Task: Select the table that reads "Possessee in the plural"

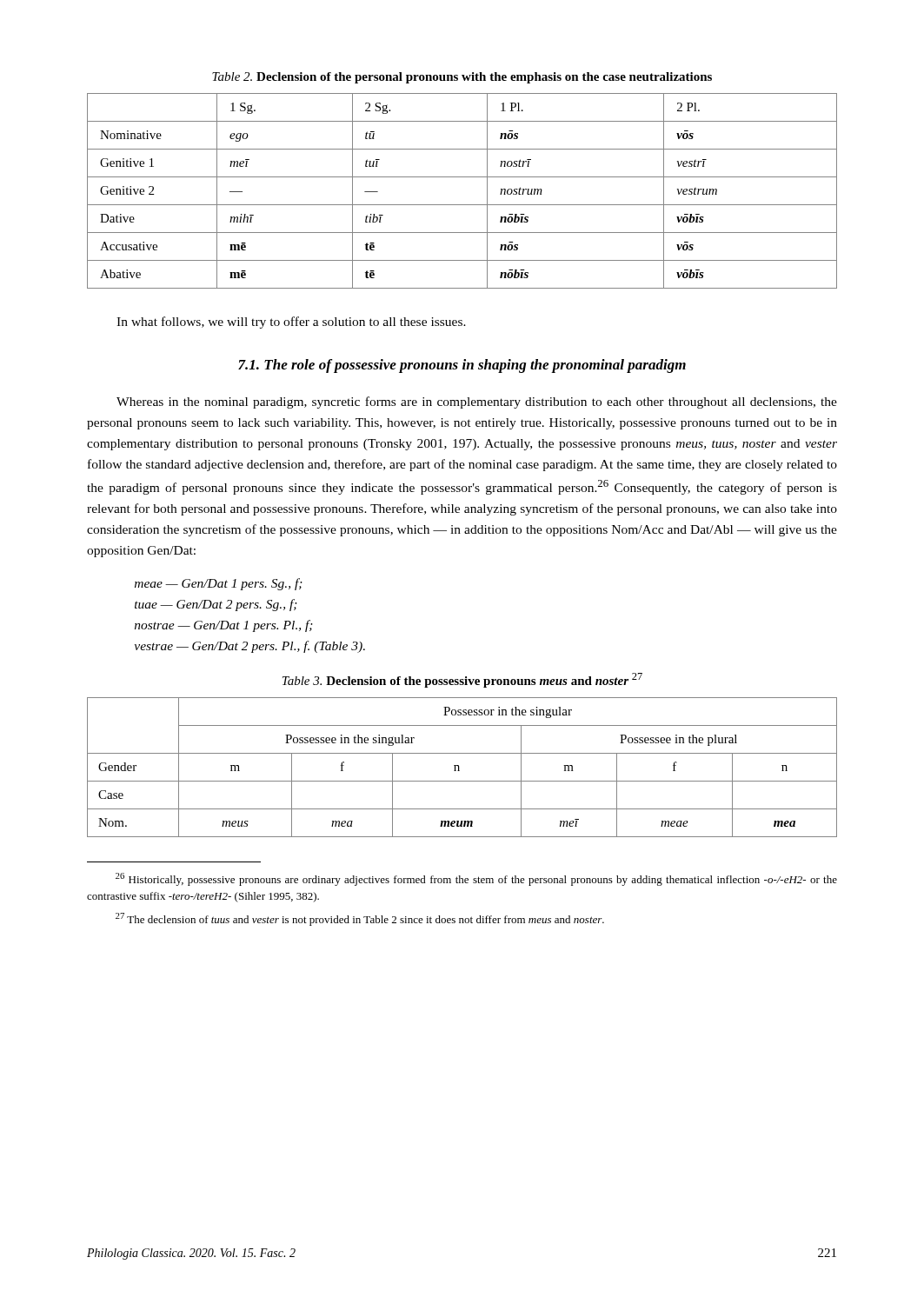Action: tap(462, 767)
